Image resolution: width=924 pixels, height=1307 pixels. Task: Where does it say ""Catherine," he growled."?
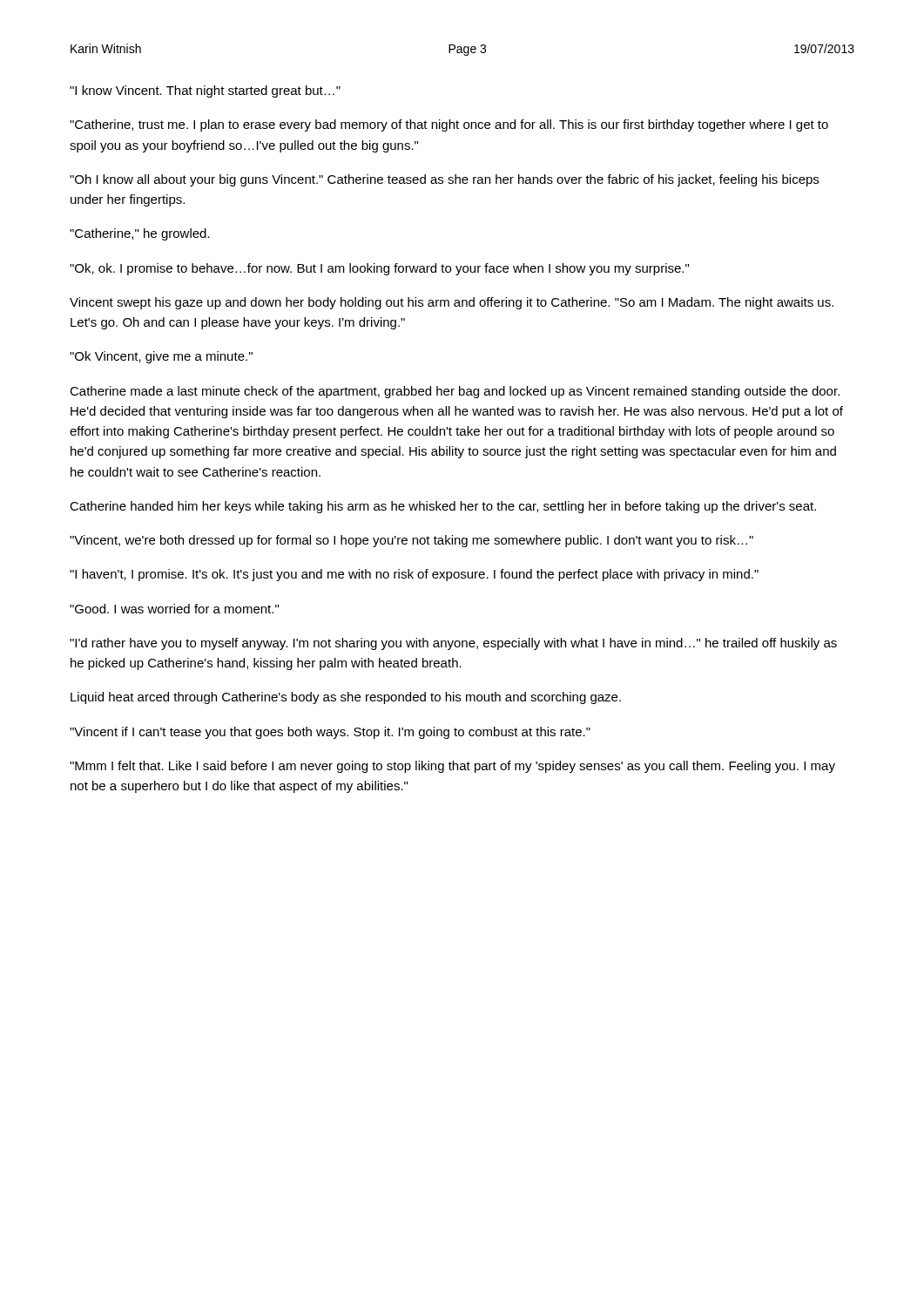pyautogui.click(x=140, y=233)
